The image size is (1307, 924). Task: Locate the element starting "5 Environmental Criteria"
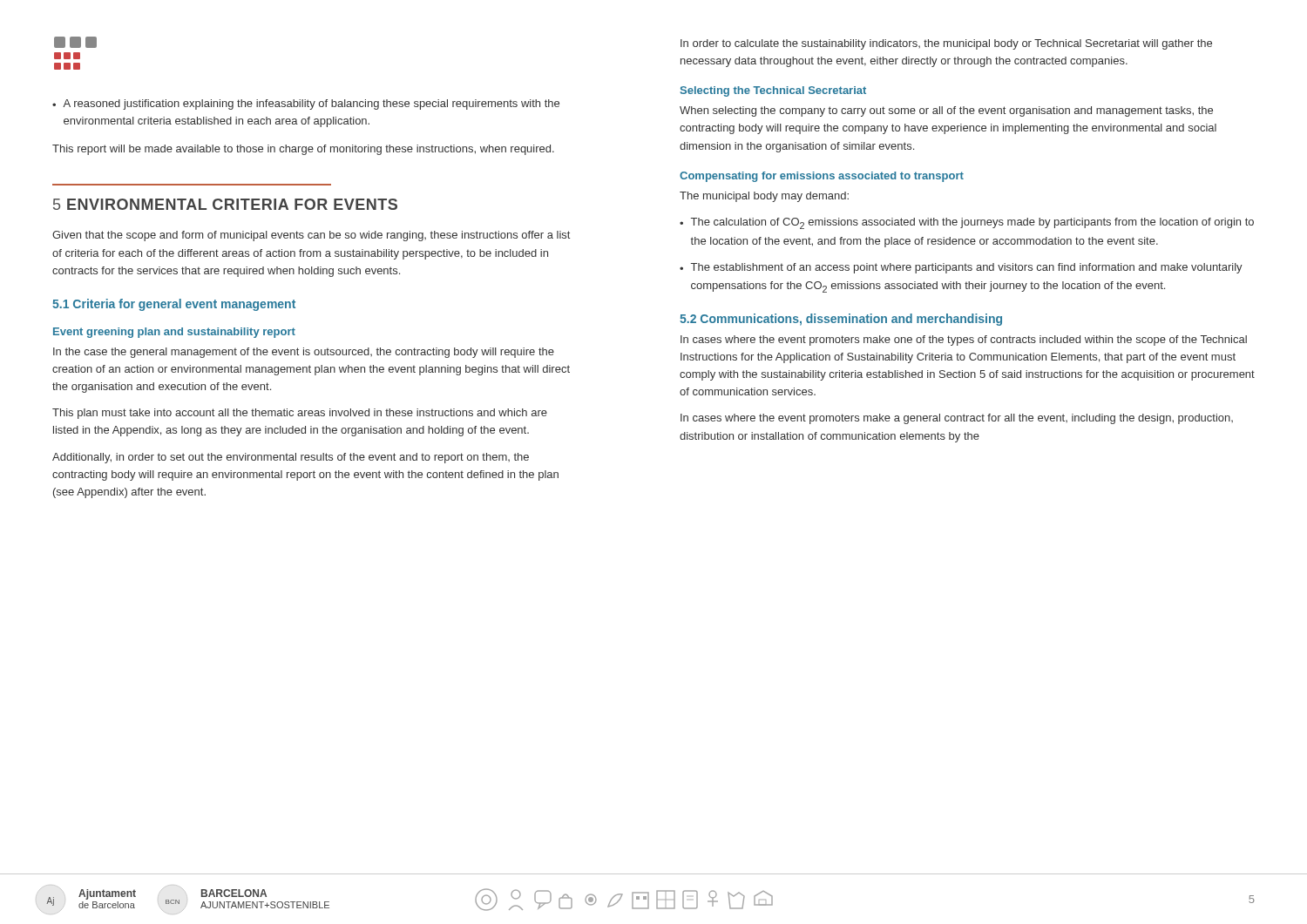tap(225, 205)
